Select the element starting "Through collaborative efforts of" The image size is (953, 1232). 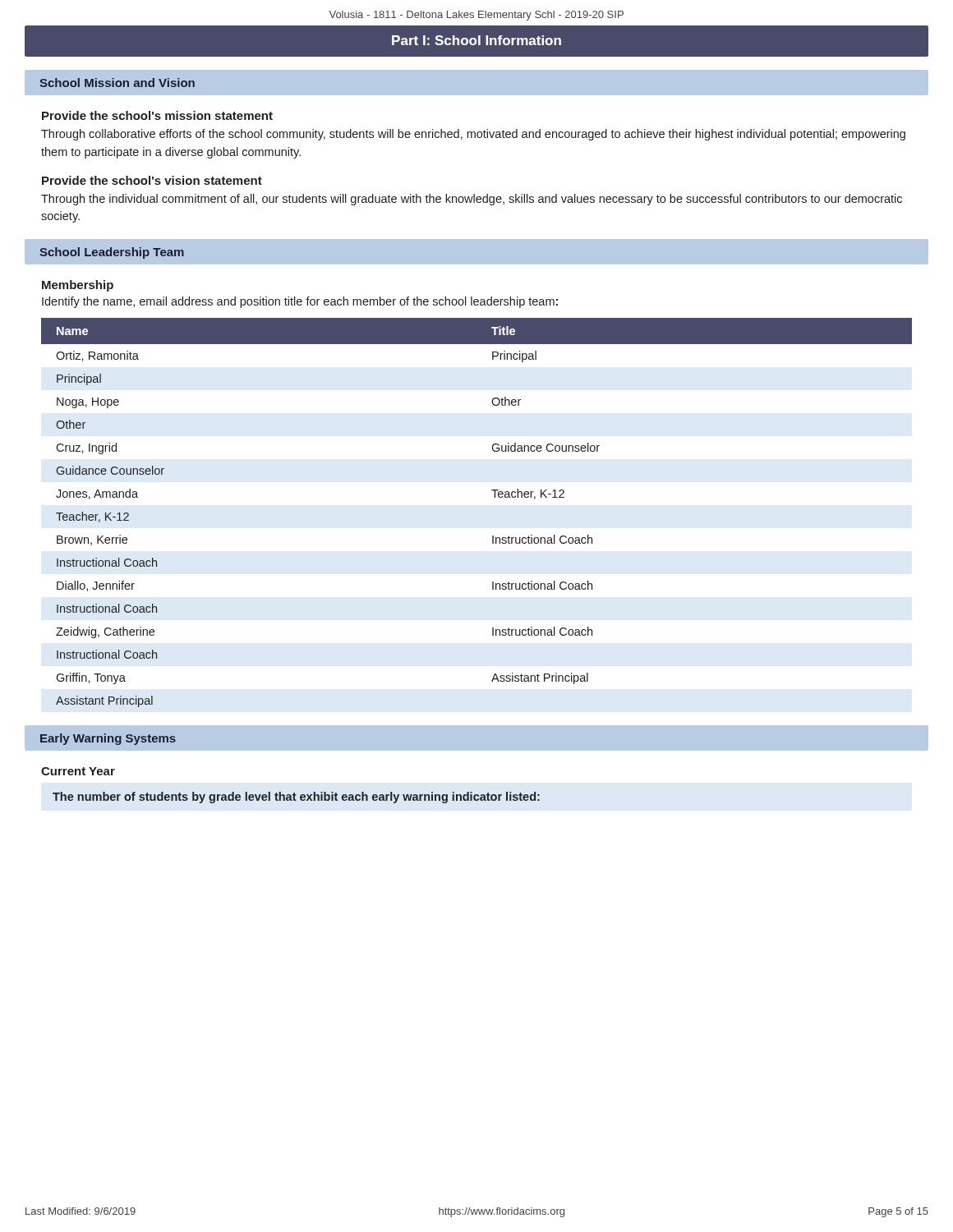point(474,143)
